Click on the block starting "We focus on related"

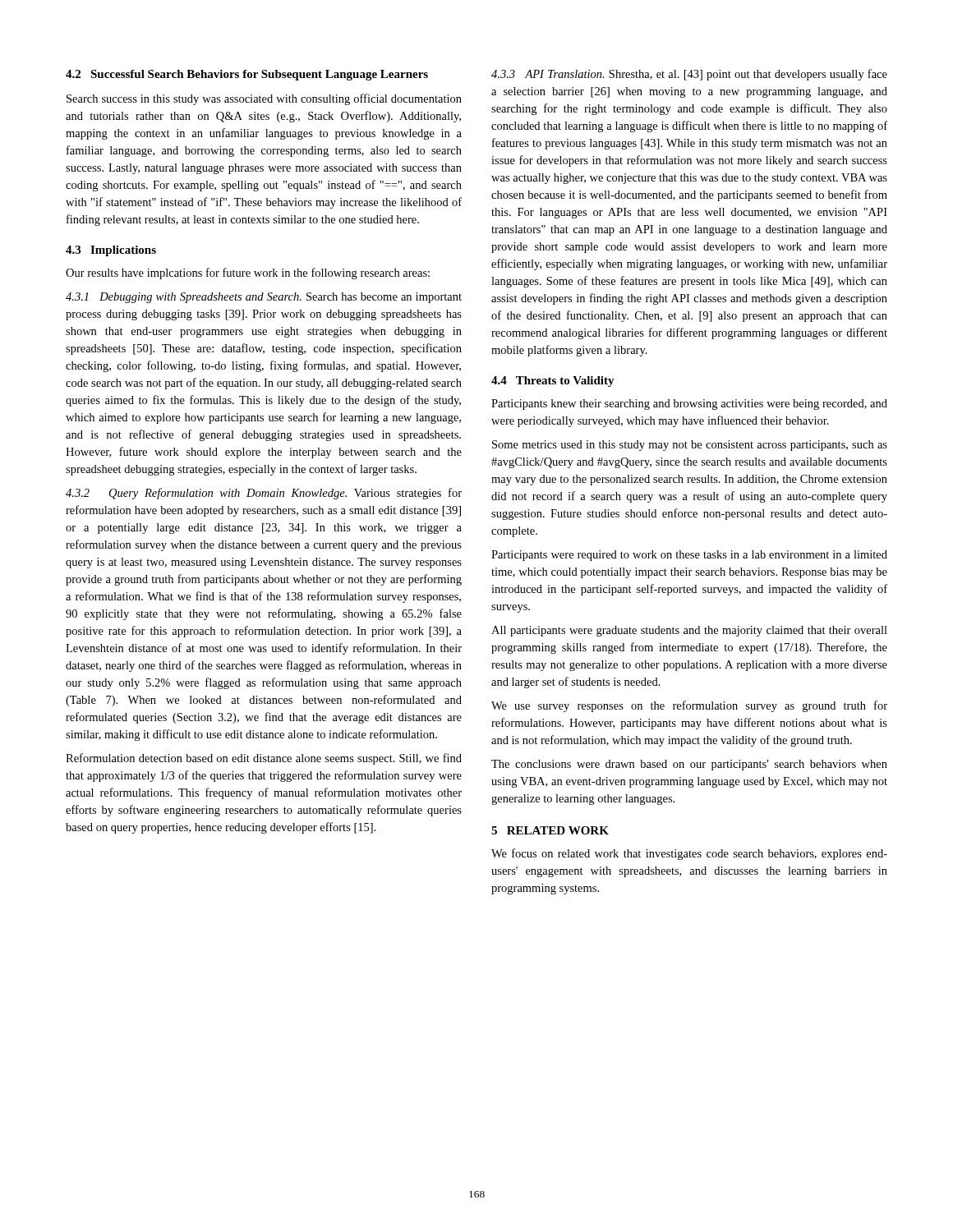click(689, 871)
